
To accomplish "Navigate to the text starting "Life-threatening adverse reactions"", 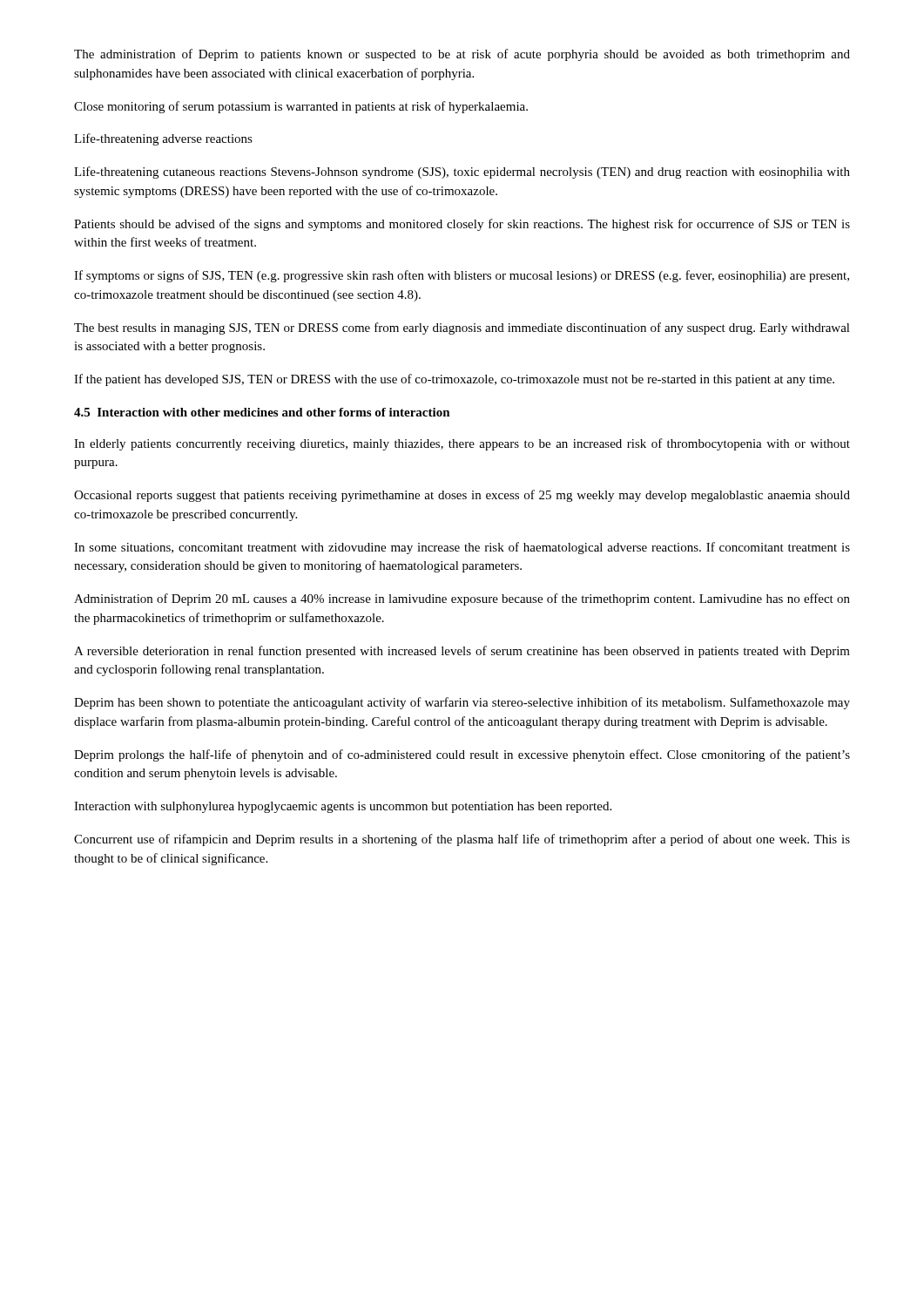I will pyautogui.click(x=163, y=139).
